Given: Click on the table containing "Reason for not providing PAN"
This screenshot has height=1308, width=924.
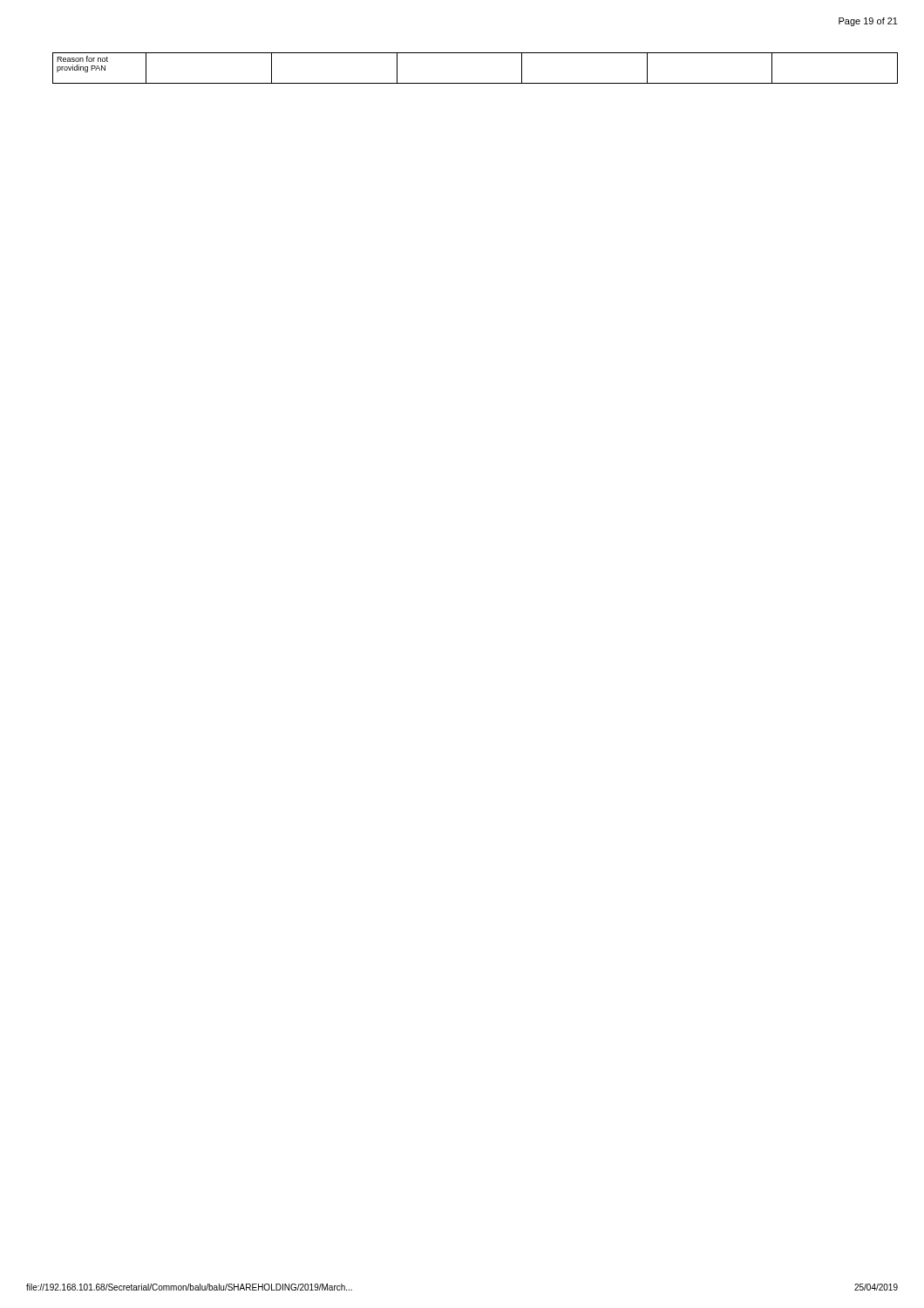Looking at the screenshot, I should tap(475, 68).
